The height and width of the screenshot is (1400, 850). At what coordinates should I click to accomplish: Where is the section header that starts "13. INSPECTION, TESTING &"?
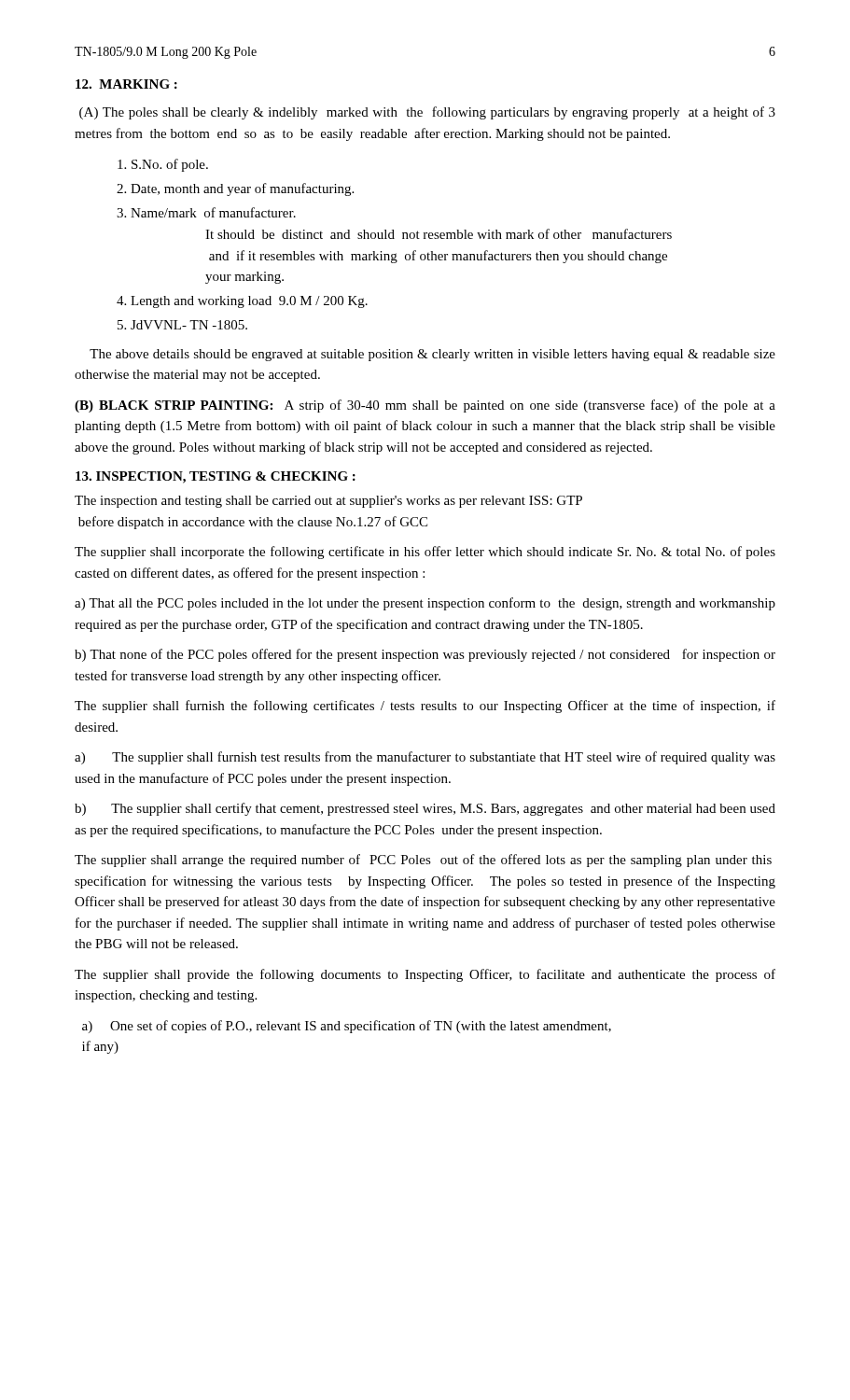coord(215,476)
